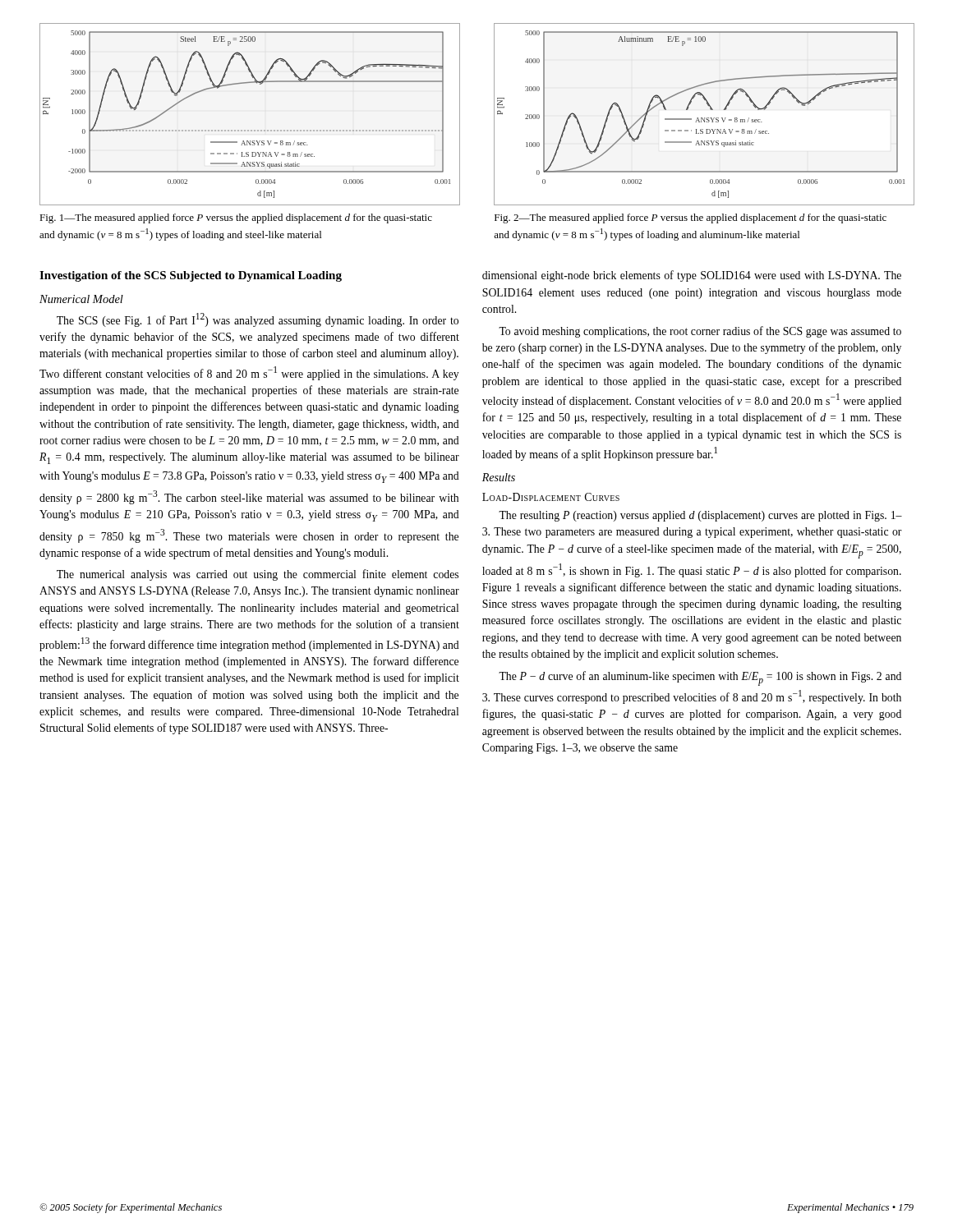953x1232 pixels.
Task: Select the passage starting "Investigation of the SCS Subjected to Dynamical"
Action: pos(191,275)
